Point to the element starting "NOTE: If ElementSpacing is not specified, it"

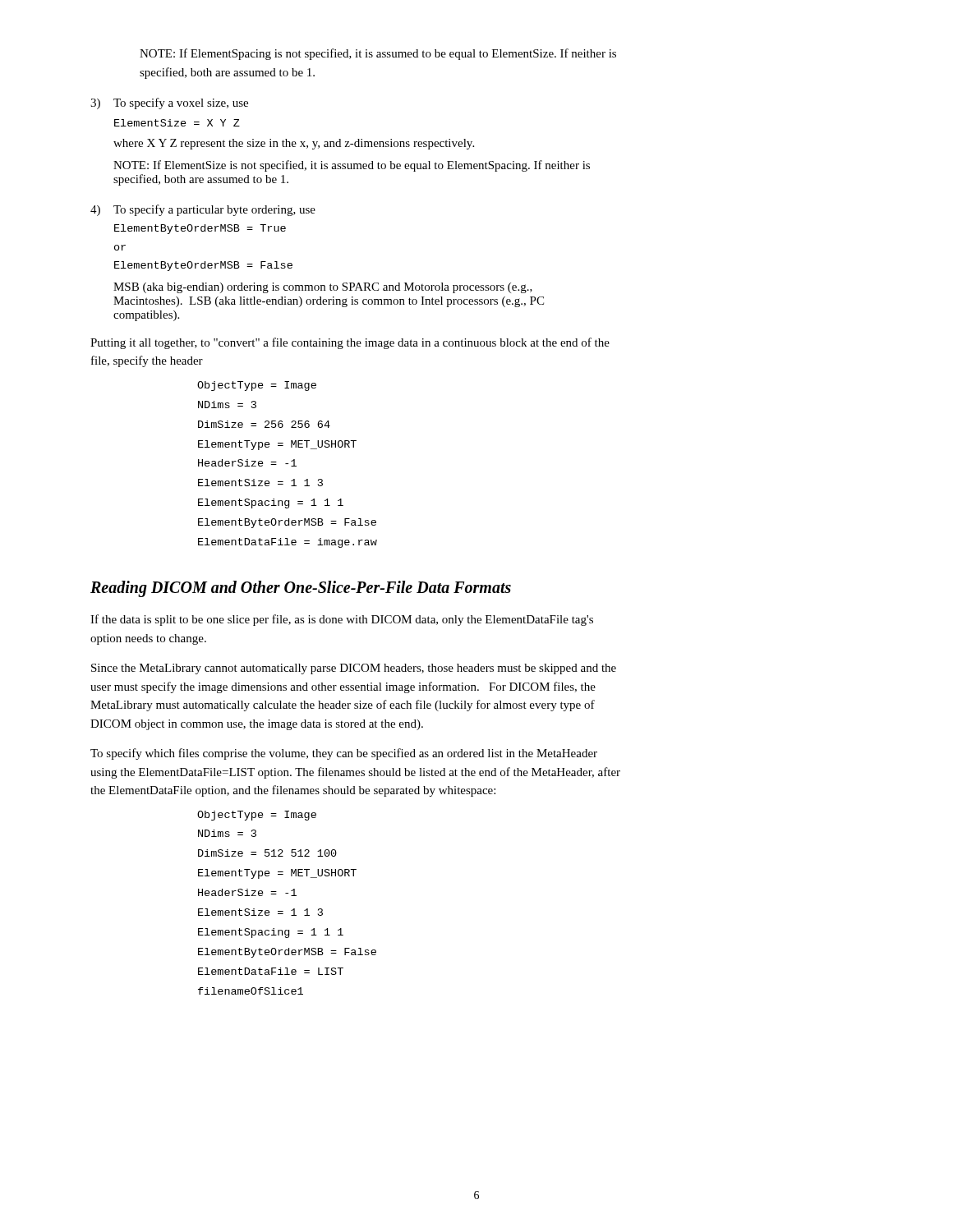point(378,63)
